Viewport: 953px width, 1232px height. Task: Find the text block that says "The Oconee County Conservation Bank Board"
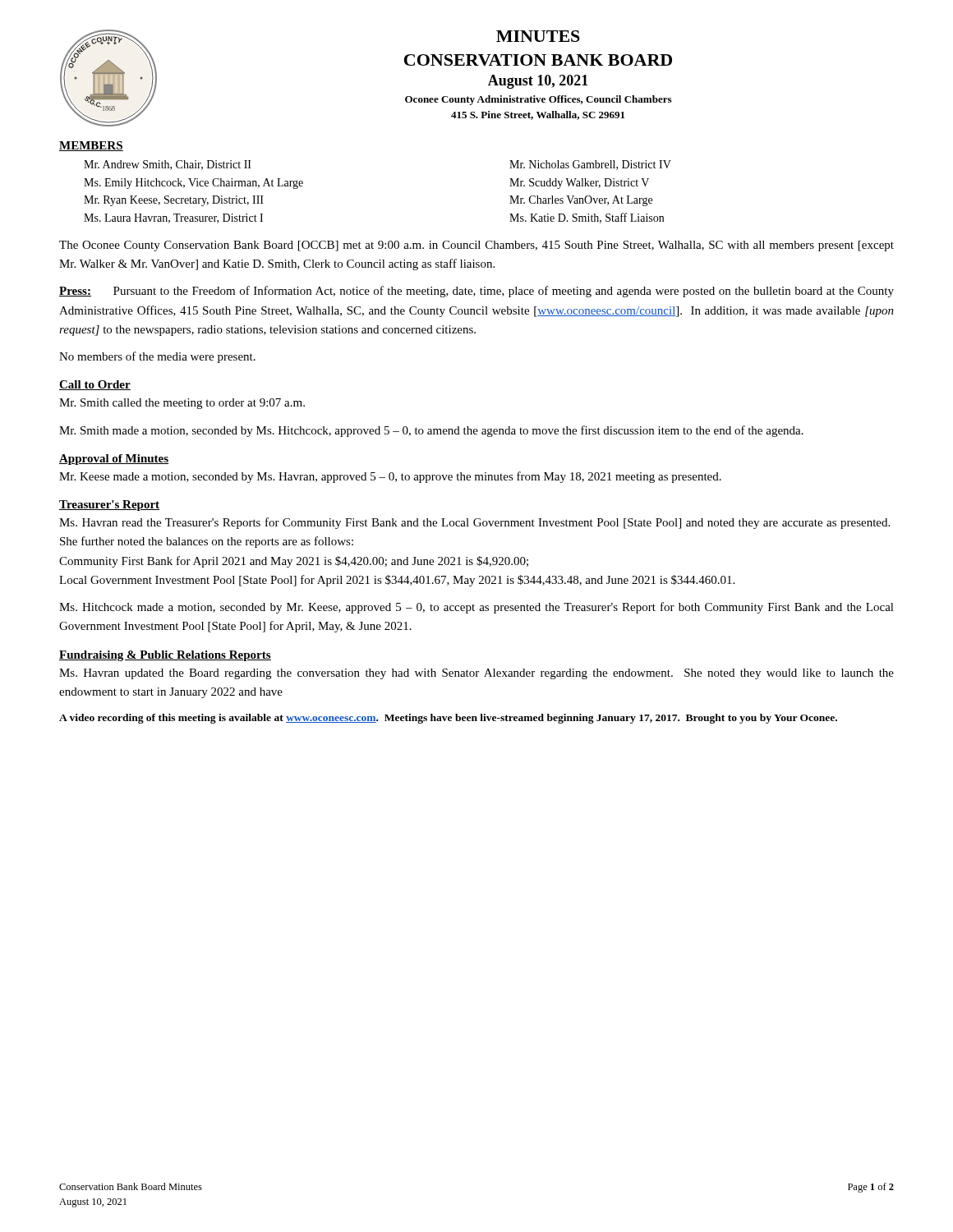[476, 254]
